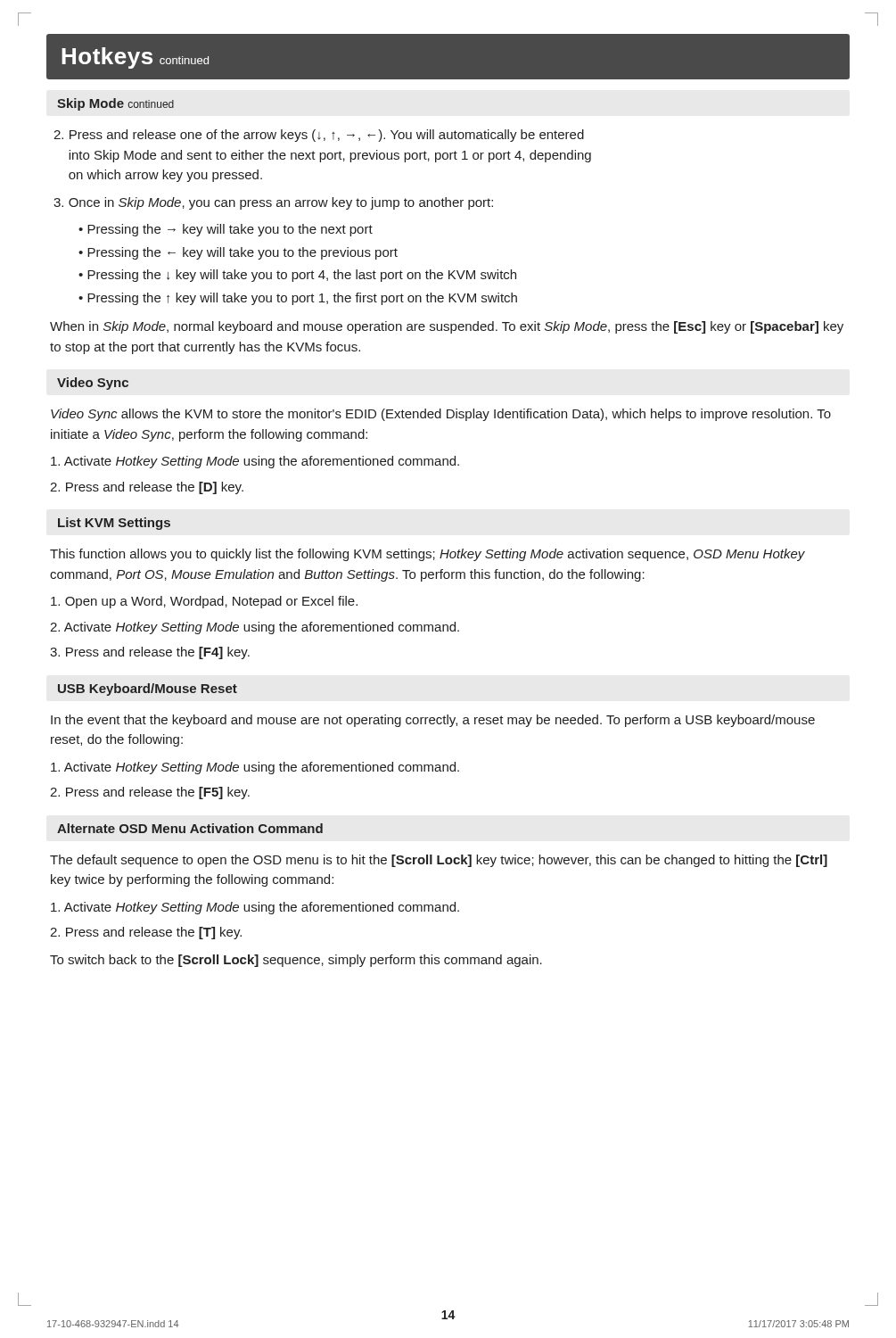Select the region starting "To switch back to the"
This screenshot has height=1338, width=896.
coord(296,959)
